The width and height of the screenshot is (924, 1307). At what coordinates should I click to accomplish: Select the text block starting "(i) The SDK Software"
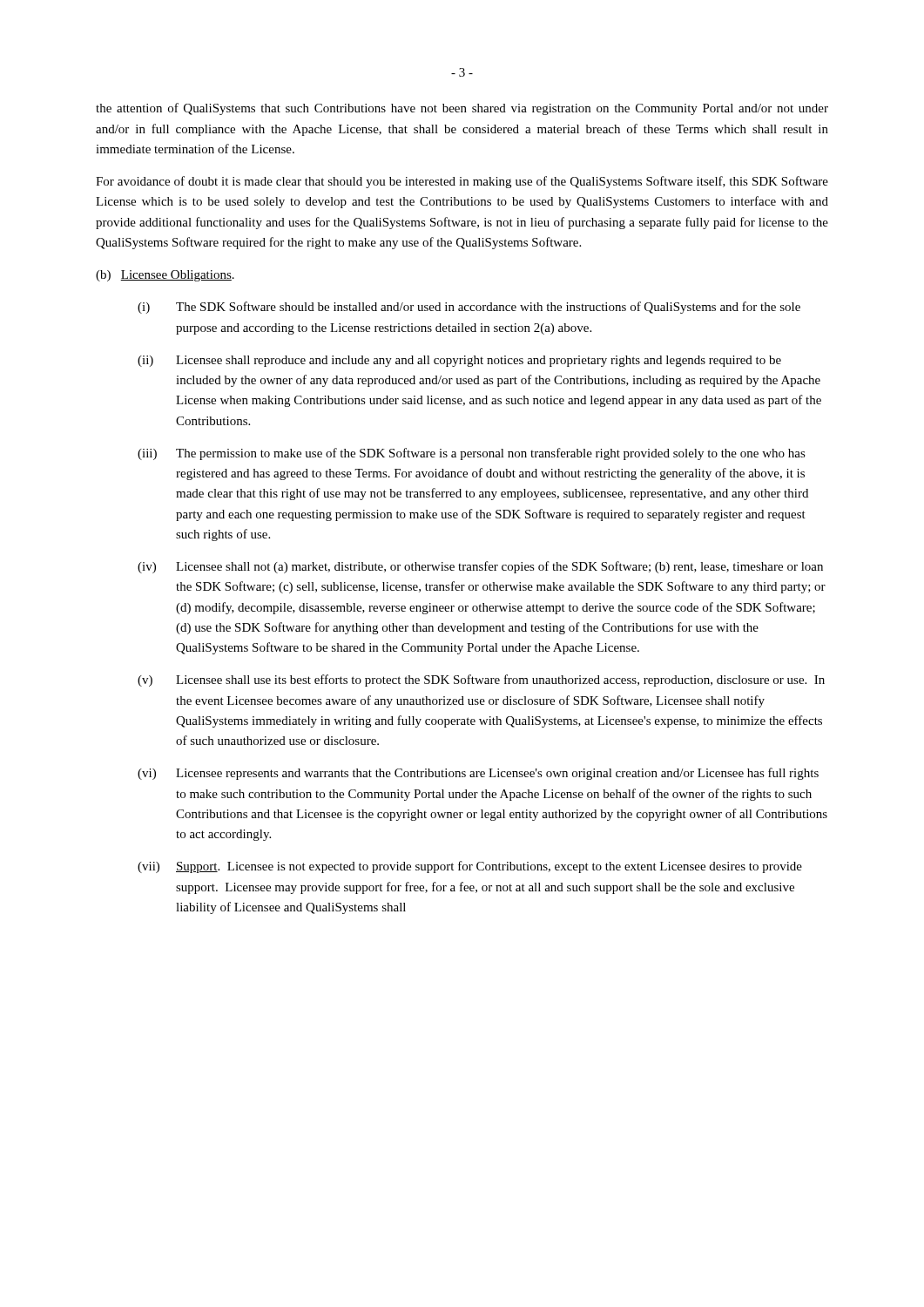point(483,318)
